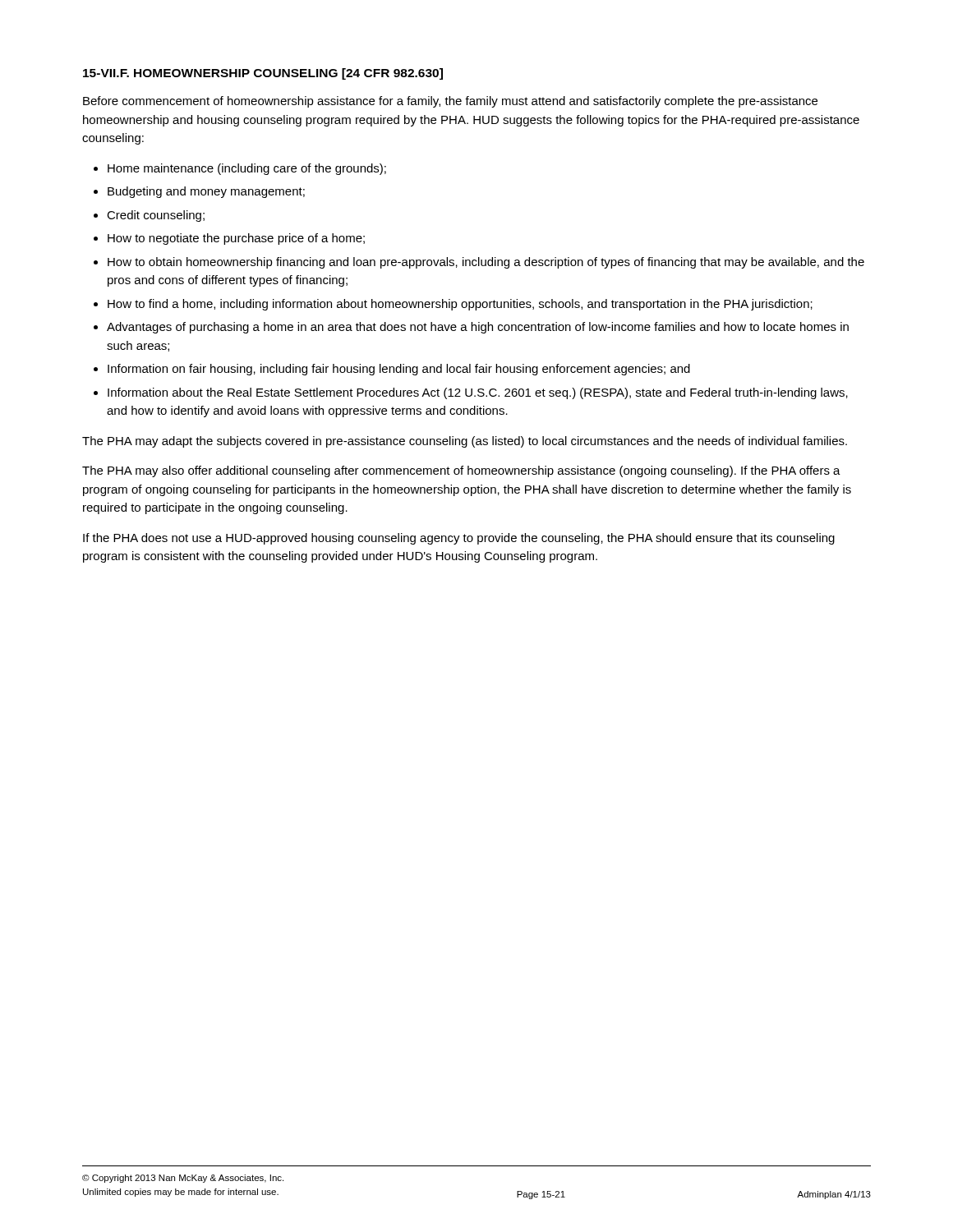Point to the text block starting "The PHA may also"
The width and height of the screenshot is (953, 1232).
pyautogui.click(x=467, y=489)
